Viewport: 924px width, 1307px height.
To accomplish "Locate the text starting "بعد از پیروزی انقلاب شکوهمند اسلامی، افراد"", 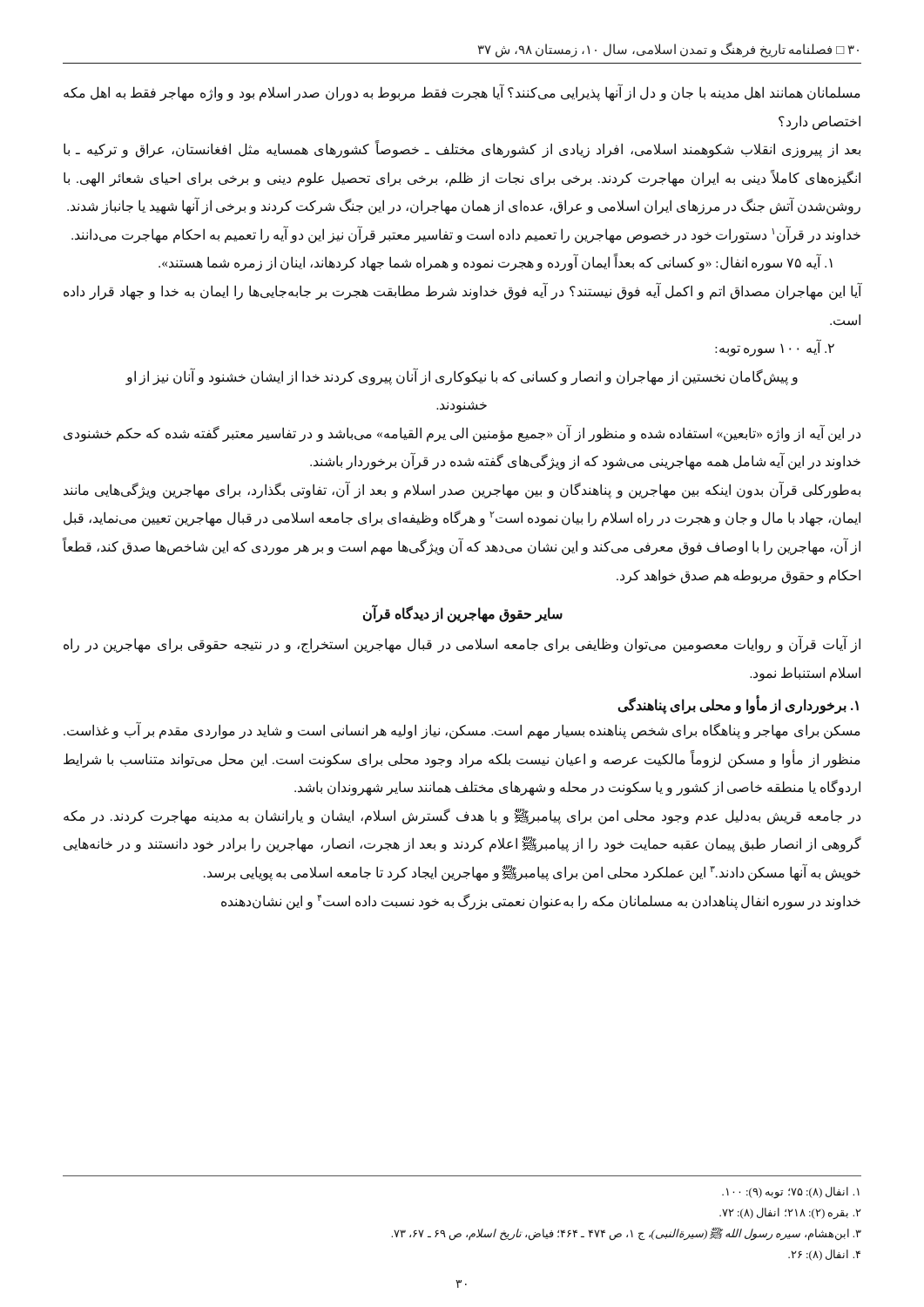I will [462, 178].
